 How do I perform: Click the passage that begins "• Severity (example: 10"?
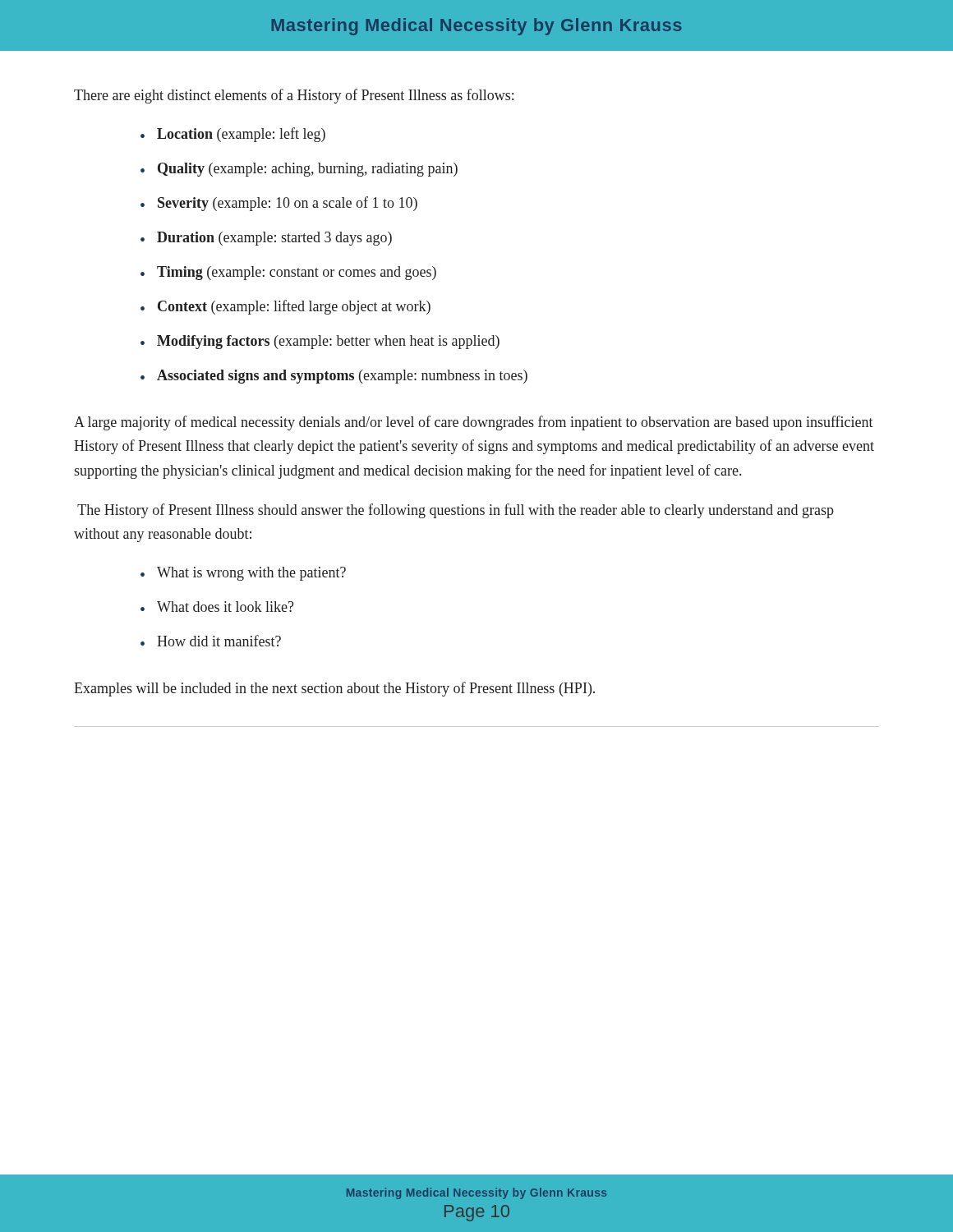279,205
